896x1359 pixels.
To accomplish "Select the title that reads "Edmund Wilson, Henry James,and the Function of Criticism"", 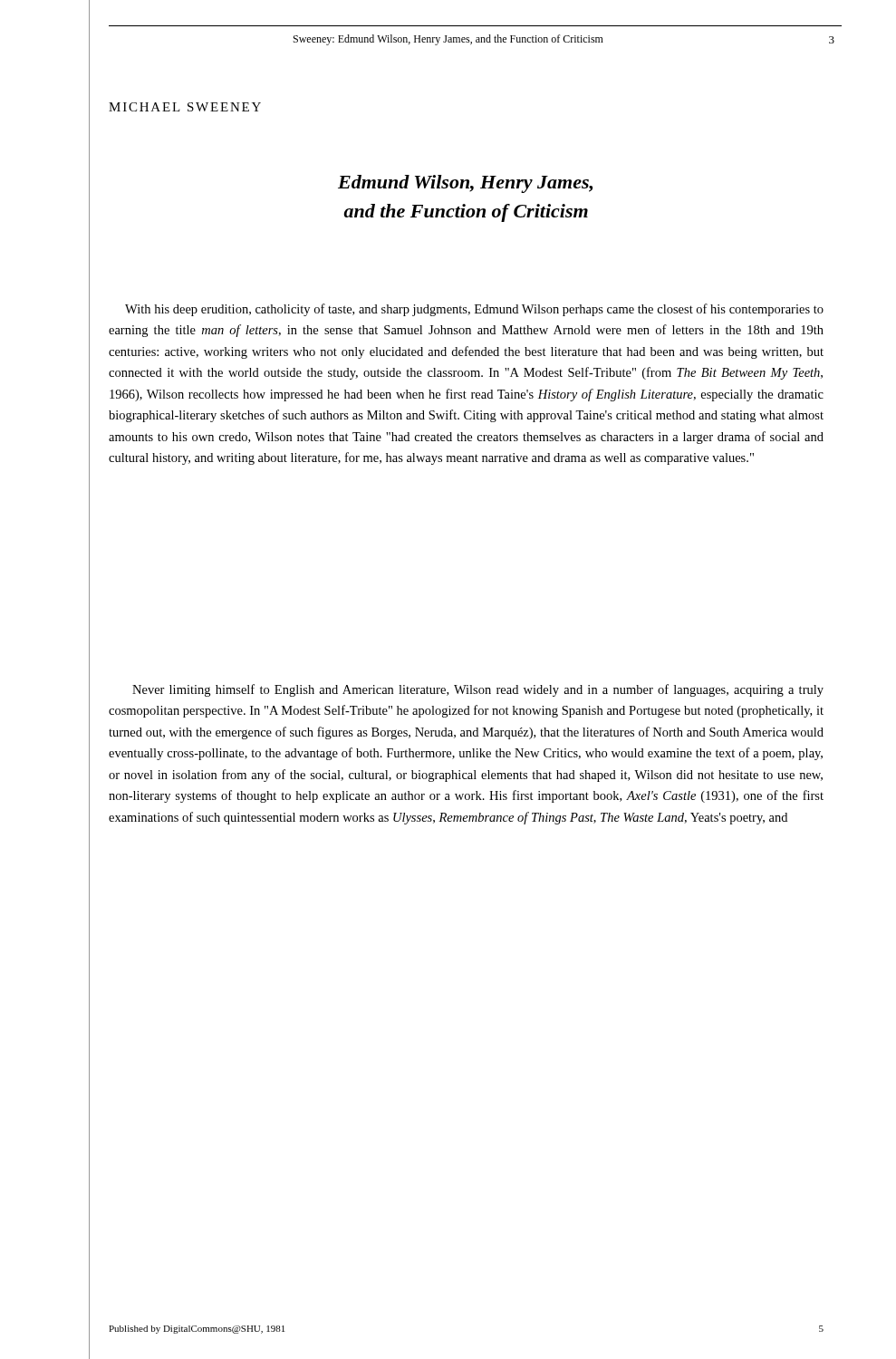I will click(x=466, y=196).
